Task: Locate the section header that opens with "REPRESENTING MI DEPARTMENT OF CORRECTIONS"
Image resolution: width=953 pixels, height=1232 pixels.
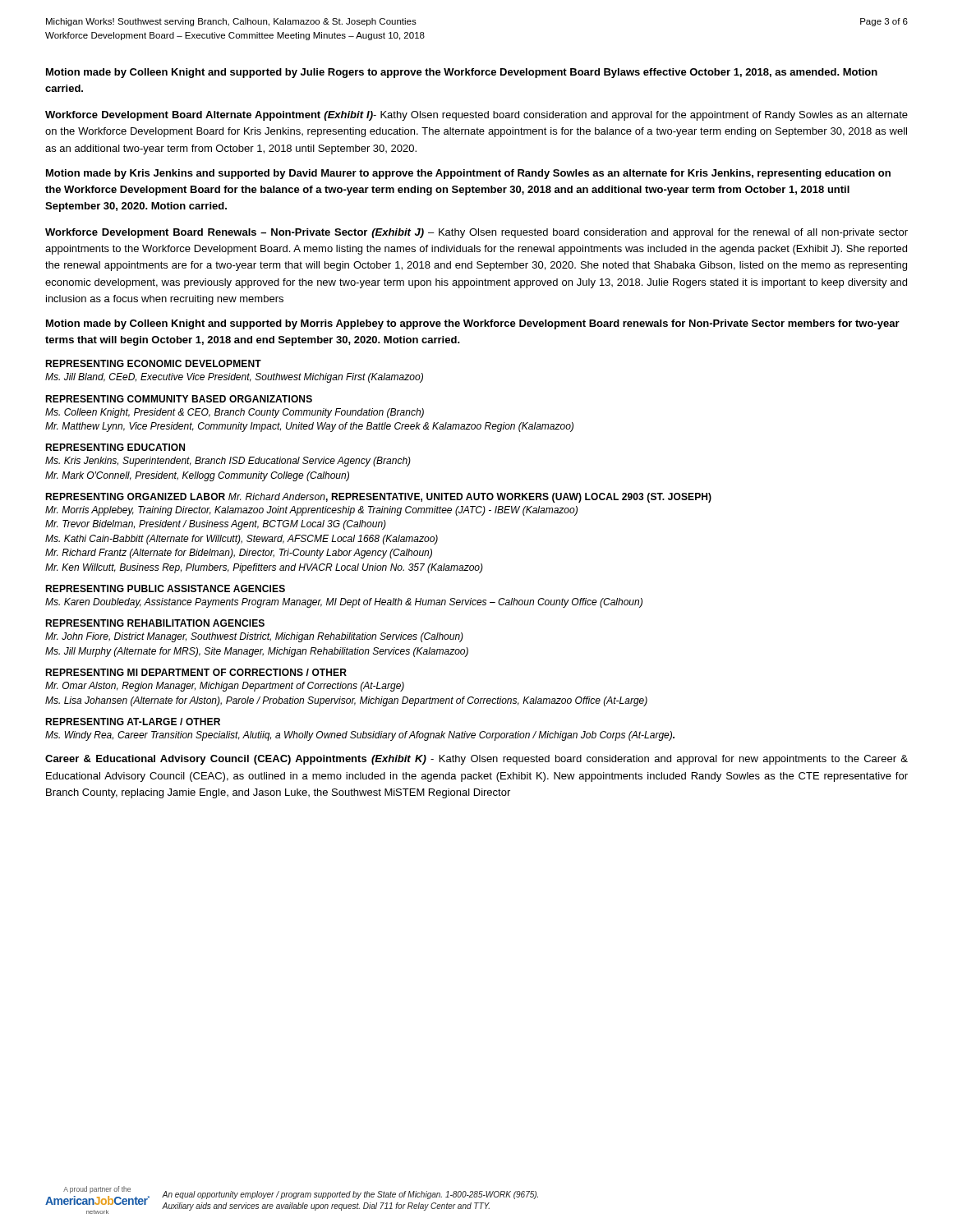Action: pos(196,673)
